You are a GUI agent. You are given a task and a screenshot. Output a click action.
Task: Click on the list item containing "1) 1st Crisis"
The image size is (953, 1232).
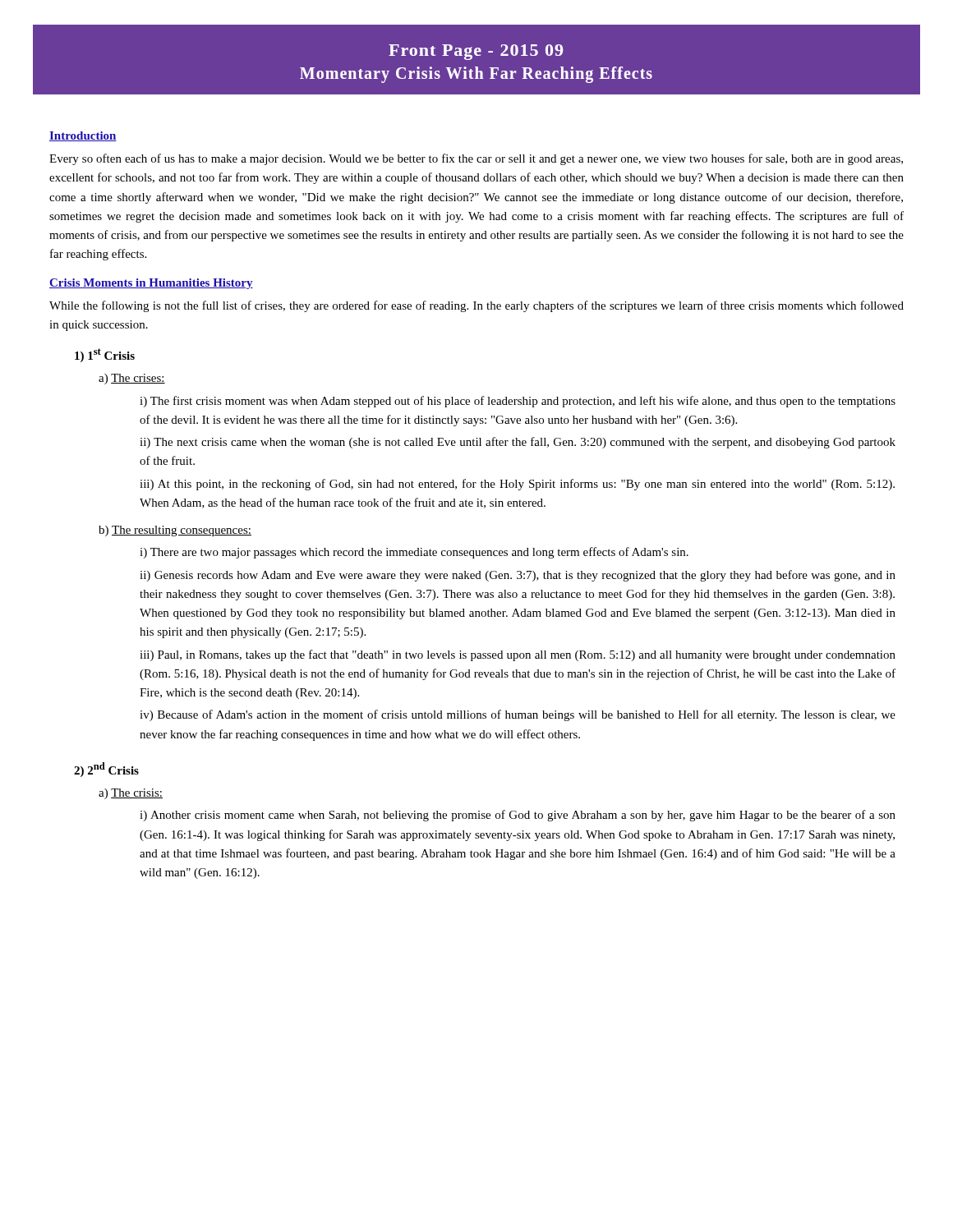104,354
